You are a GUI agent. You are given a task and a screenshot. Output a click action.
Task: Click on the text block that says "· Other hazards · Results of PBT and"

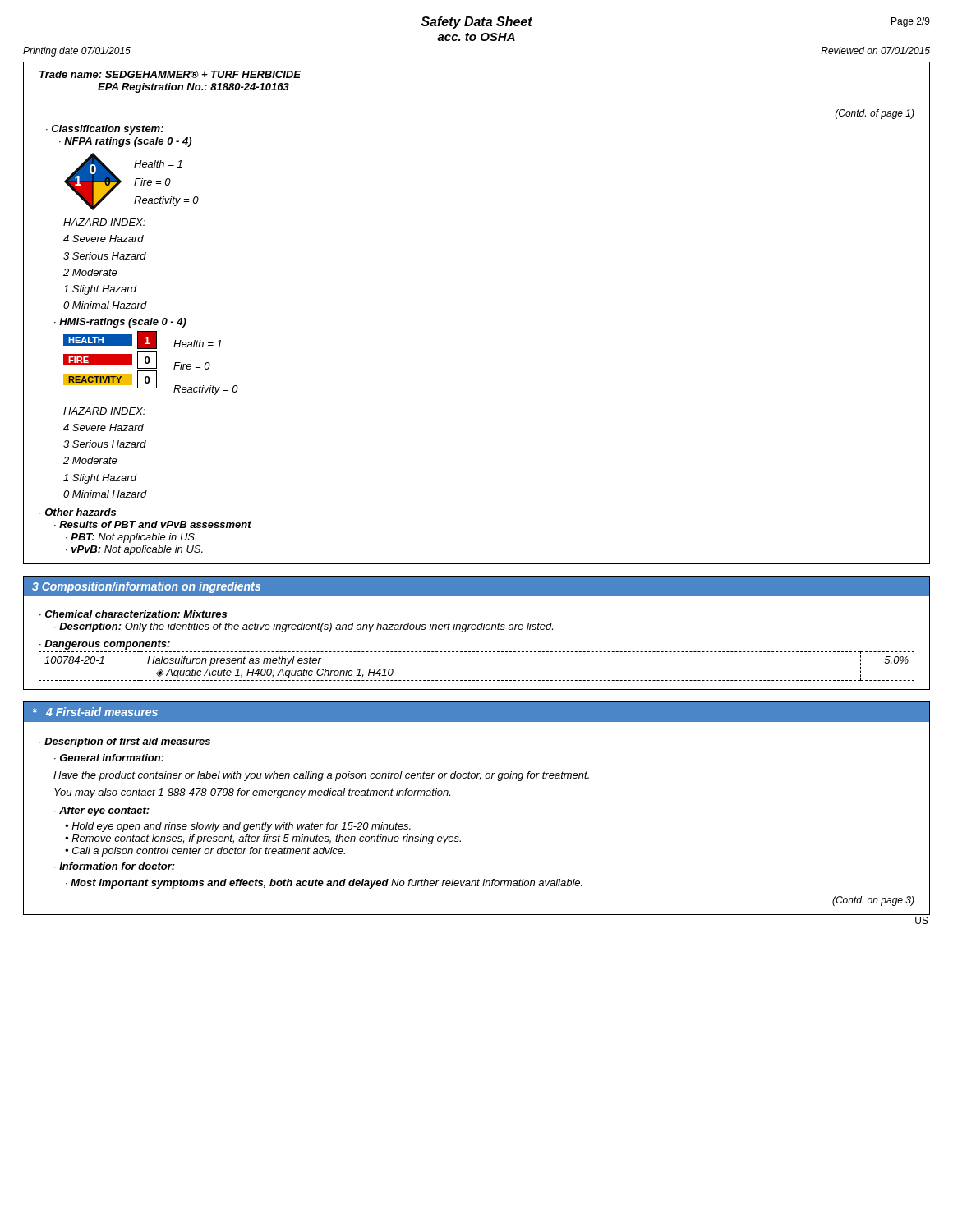pyautogui.click(x=145, y=530)
